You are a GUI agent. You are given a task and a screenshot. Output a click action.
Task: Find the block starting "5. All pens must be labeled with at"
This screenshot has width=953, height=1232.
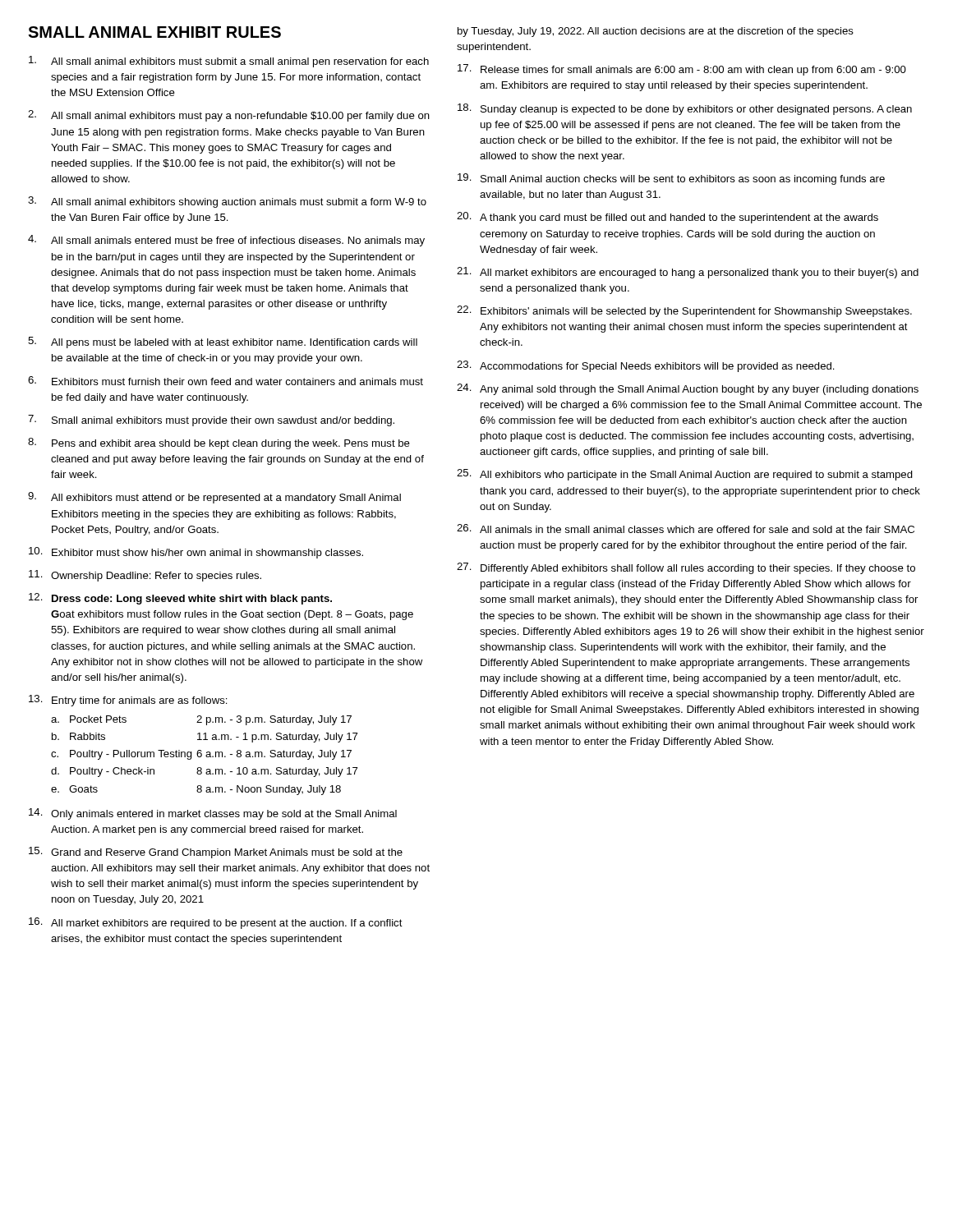pyautogui.click(x=229, y=350)
